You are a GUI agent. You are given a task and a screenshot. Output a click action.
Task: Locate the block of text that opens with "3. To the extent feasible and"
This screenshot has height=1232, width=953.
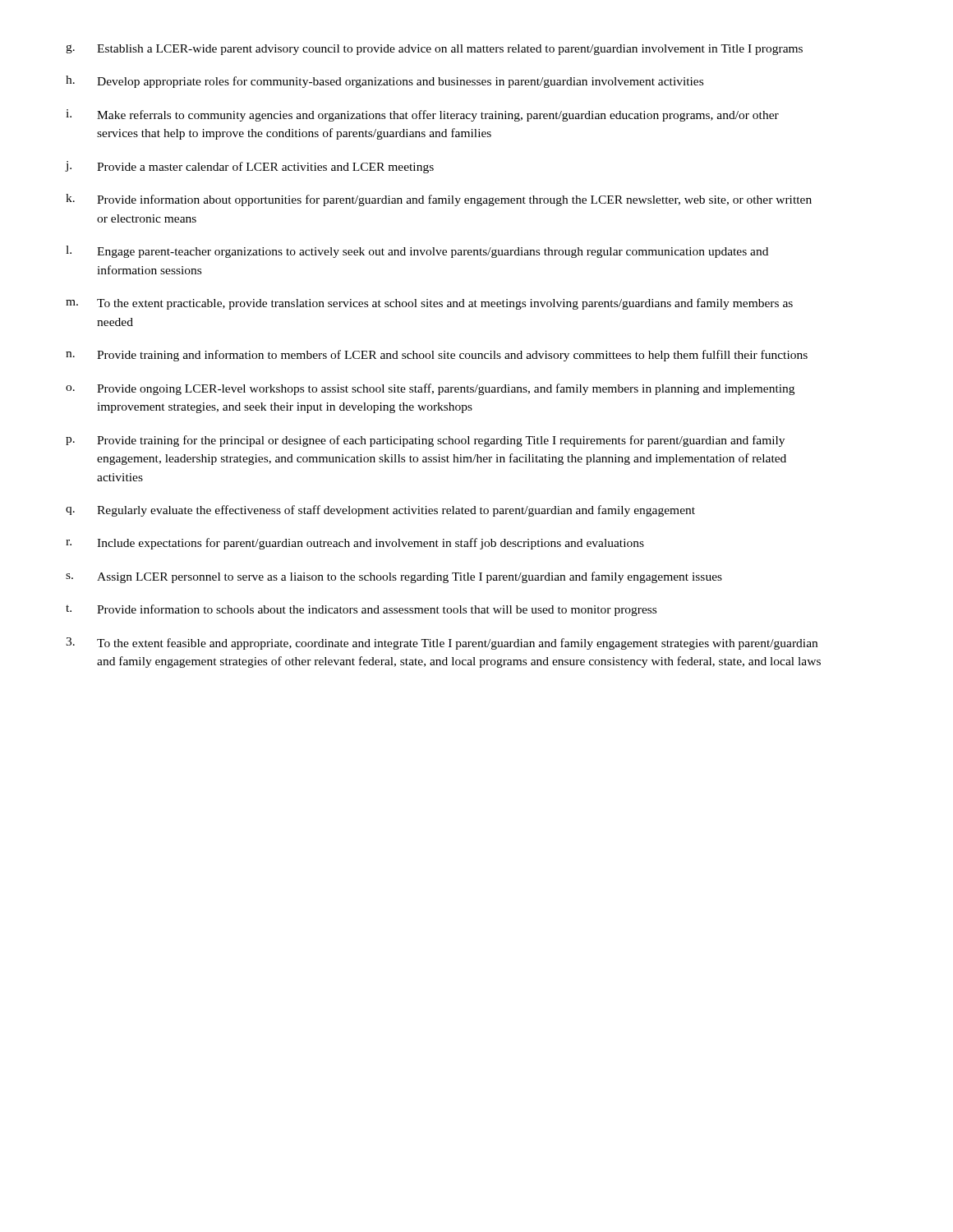coord(444,652)
